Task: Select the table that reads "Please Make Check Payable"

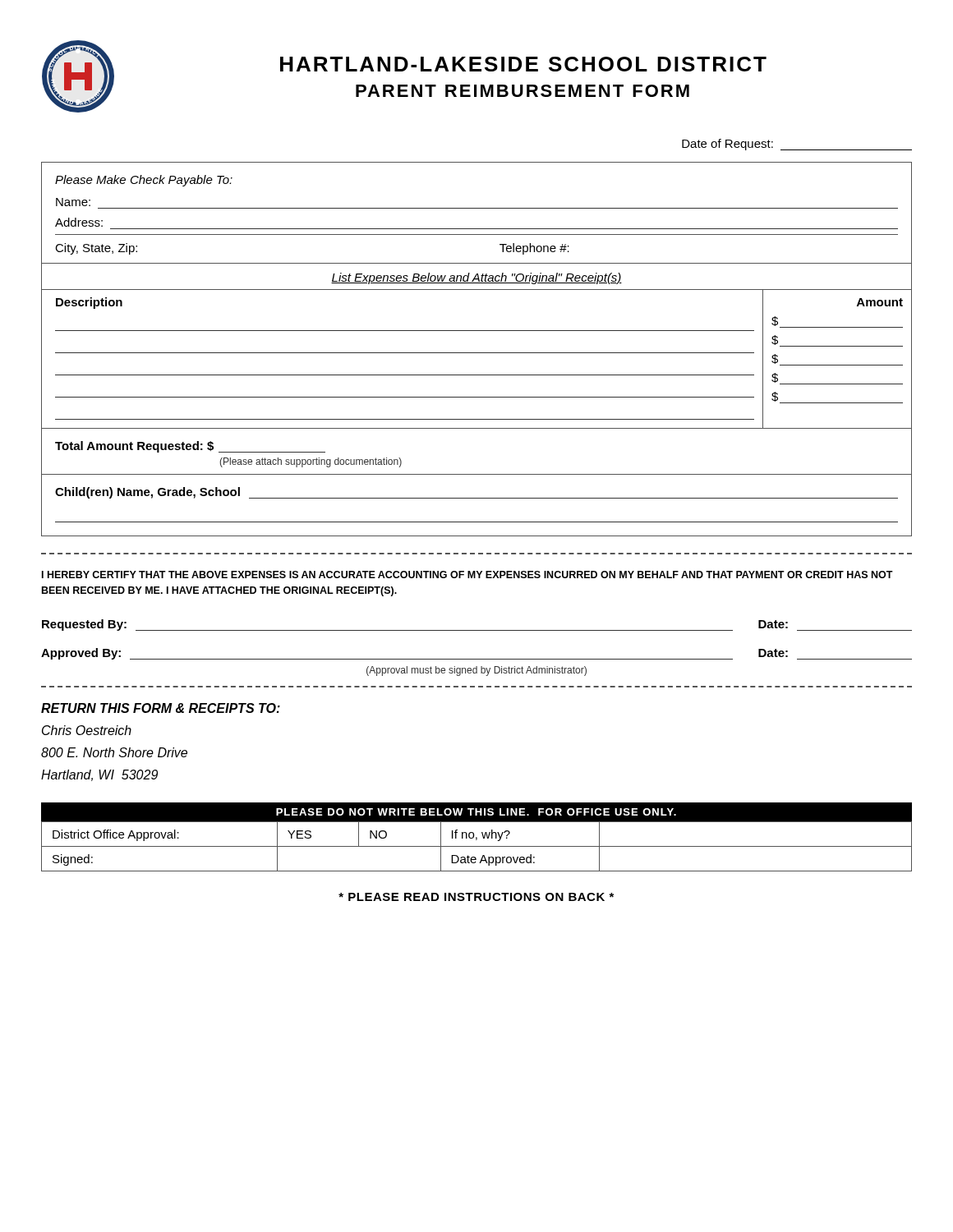Action: click(x=476, y=213)
